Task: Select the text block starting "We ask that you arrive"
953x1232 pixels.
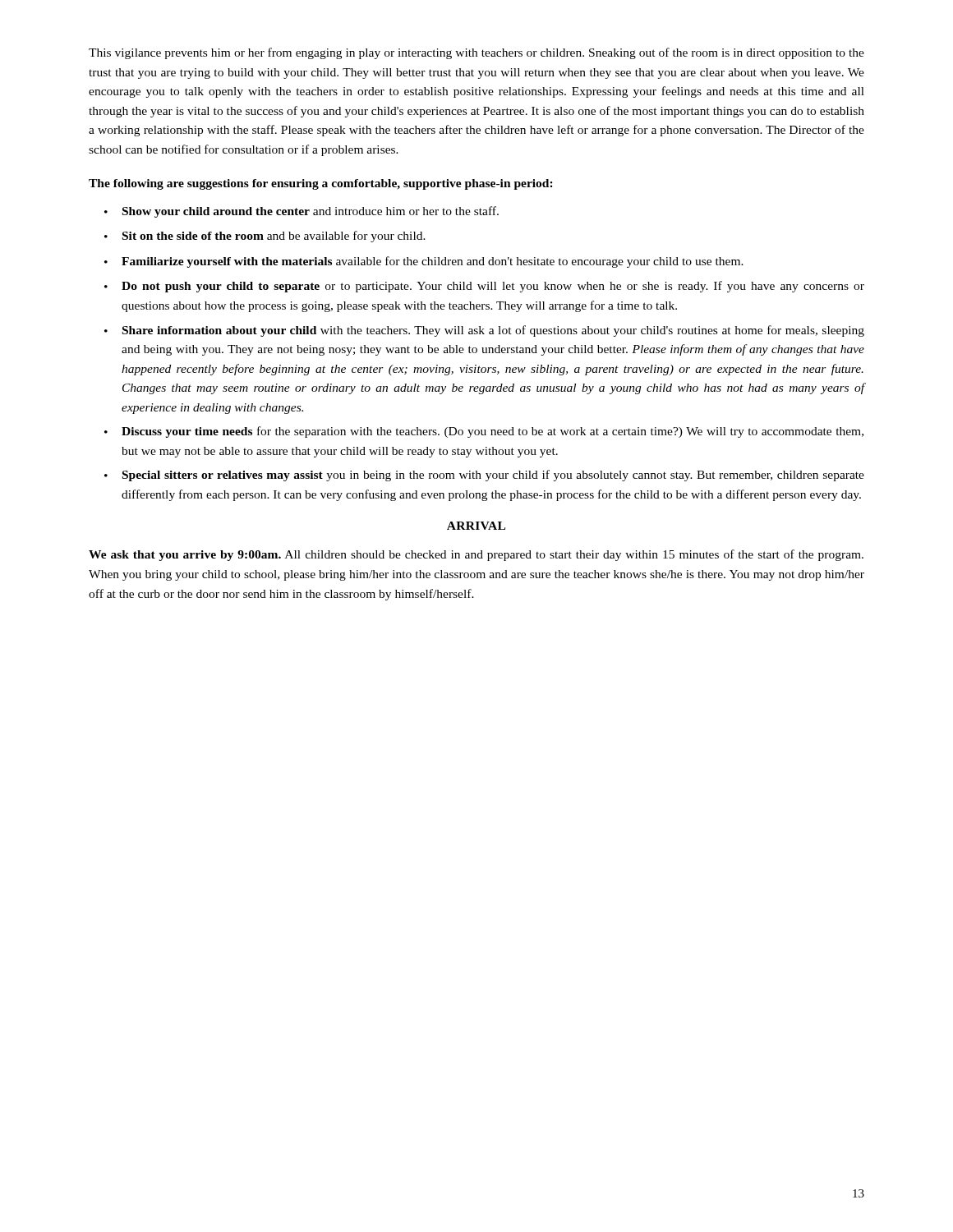Action: (x=476, y=574)
